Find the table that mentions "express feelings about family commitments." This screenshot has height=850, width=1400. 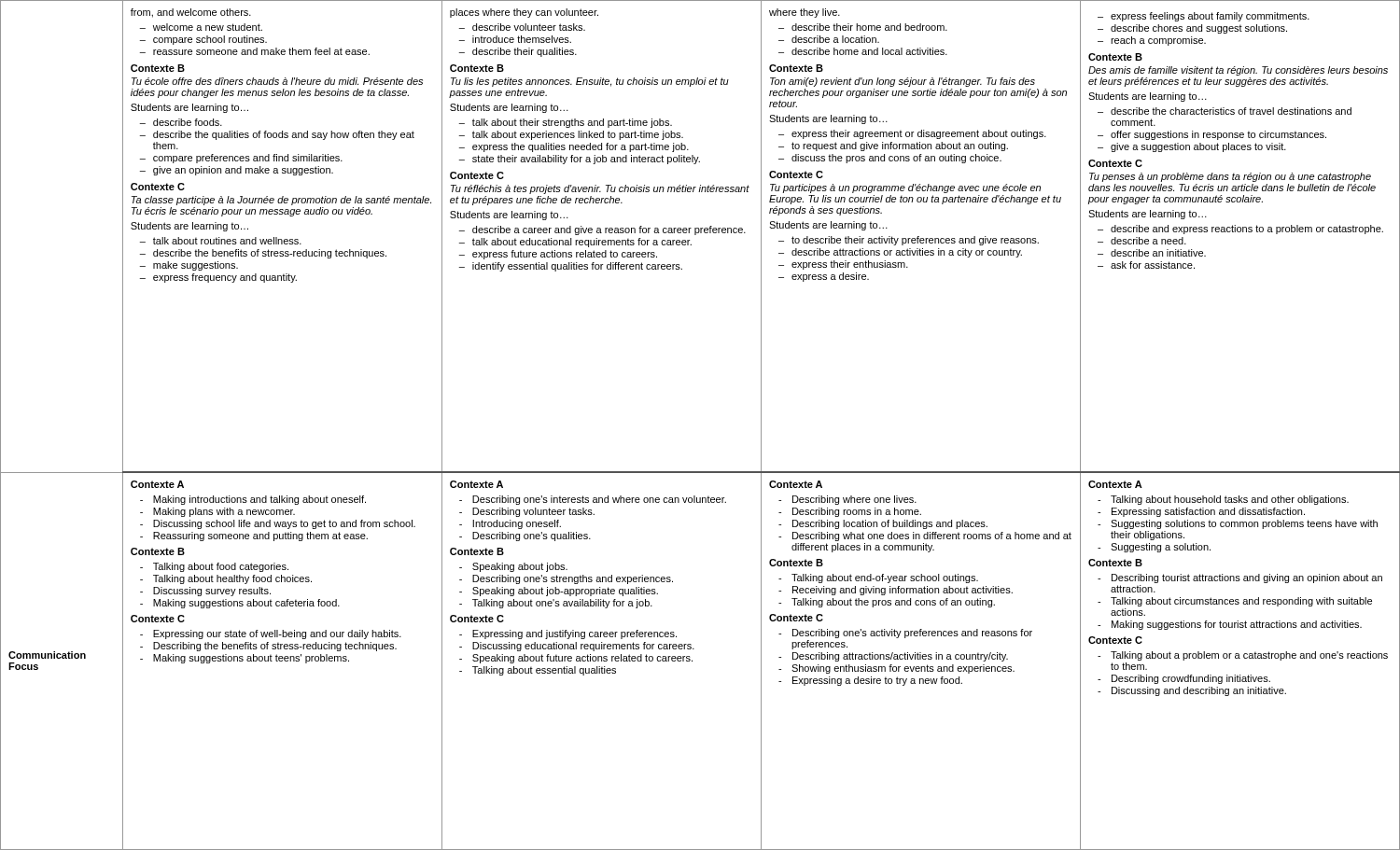tap(700, 425)
